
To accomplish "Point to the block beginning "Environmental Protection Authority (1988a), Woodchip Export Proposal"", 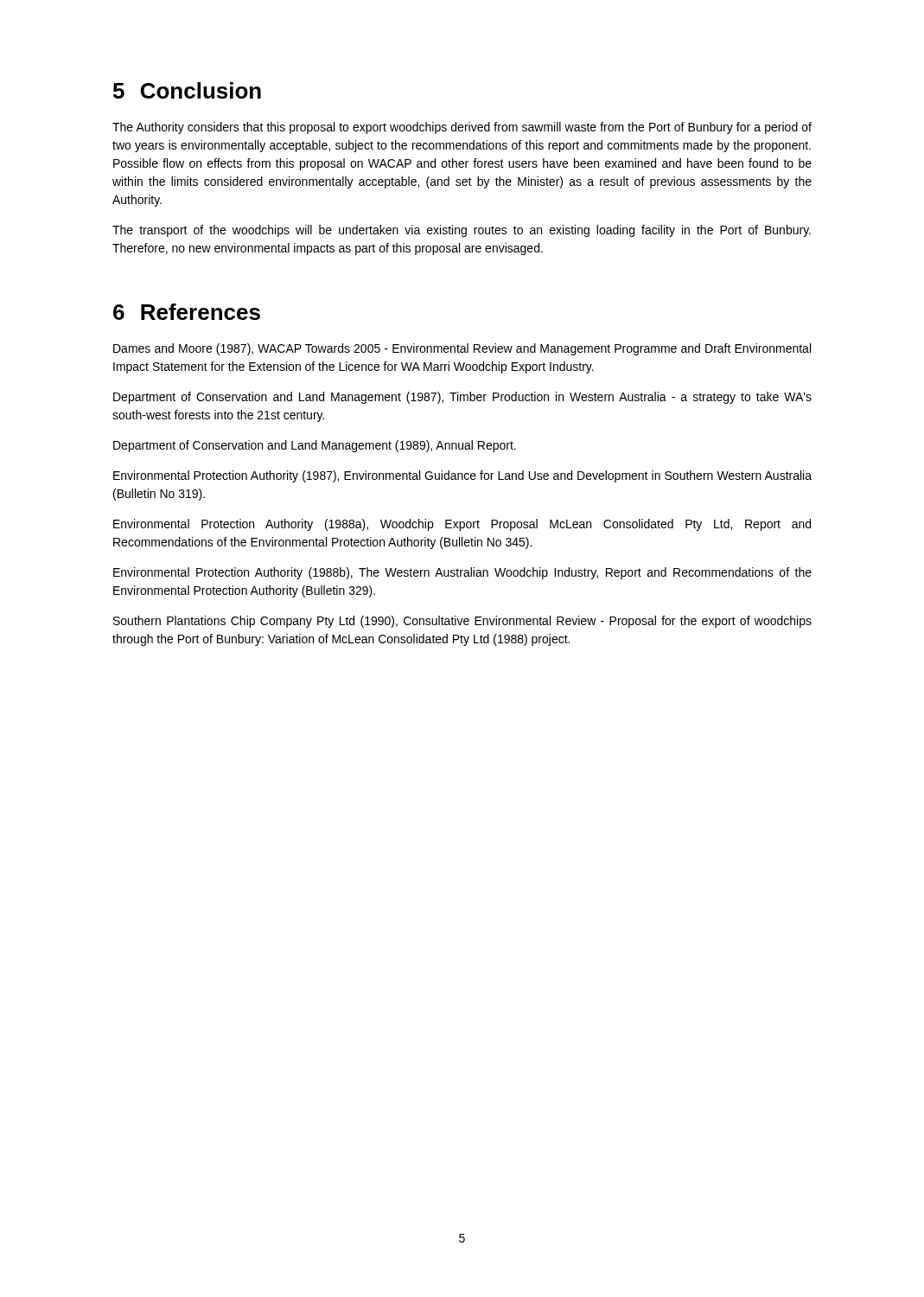I will point(462,533).
